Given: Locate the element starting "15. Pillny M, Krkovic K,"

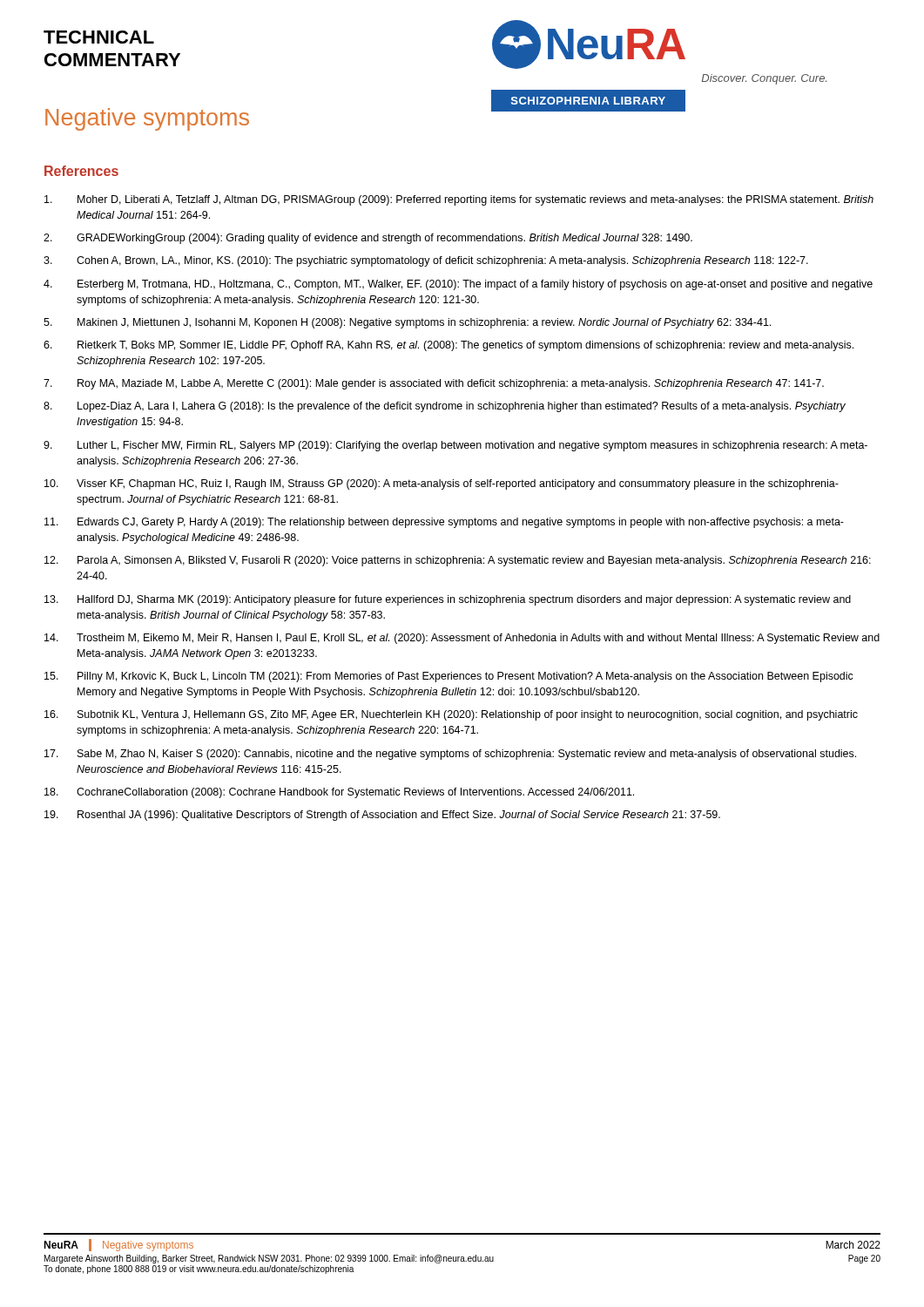Looking at the screenshot, I should 462,684.
